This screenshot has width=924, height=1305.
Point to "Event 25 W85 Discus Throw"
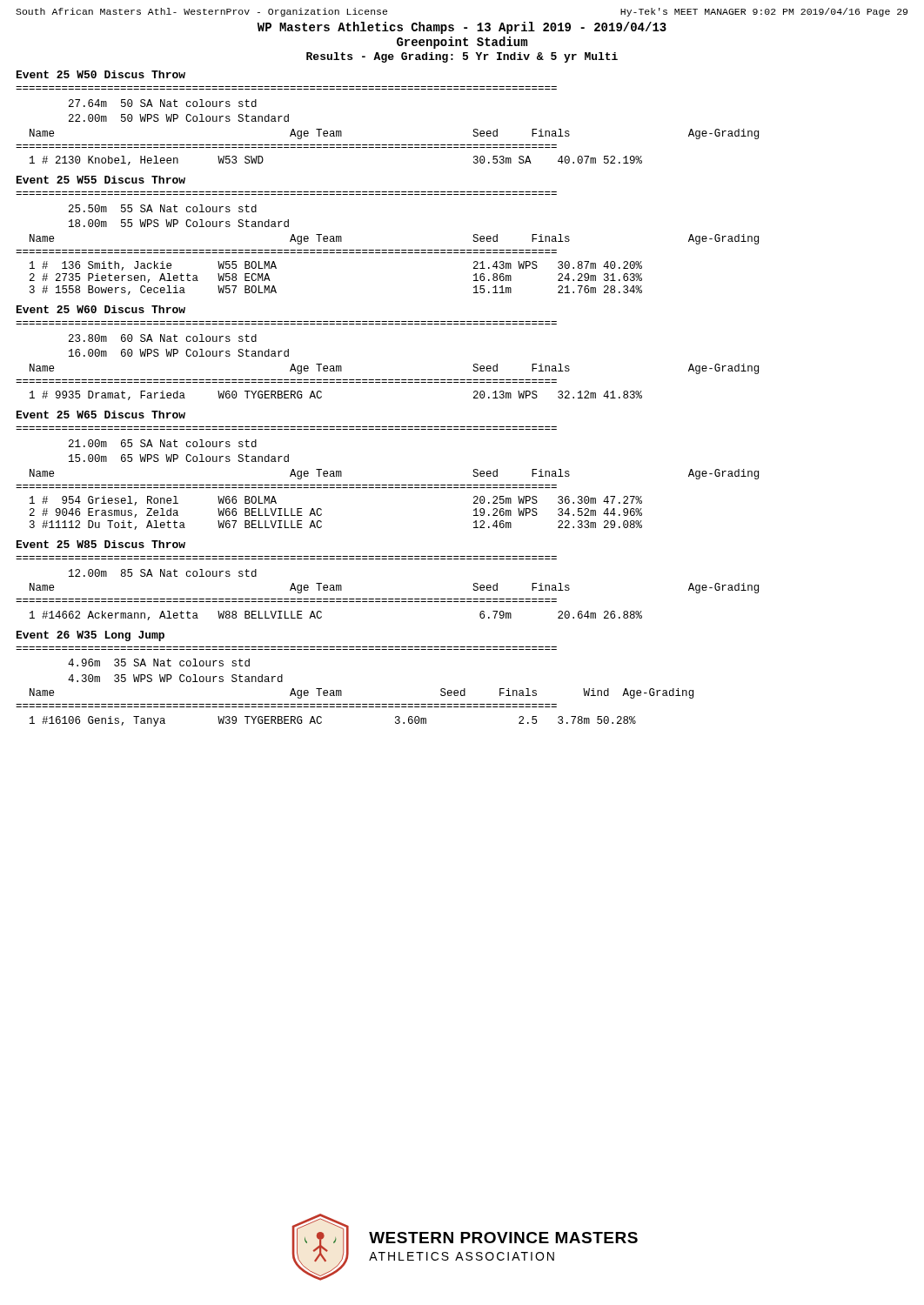[100, 545]
